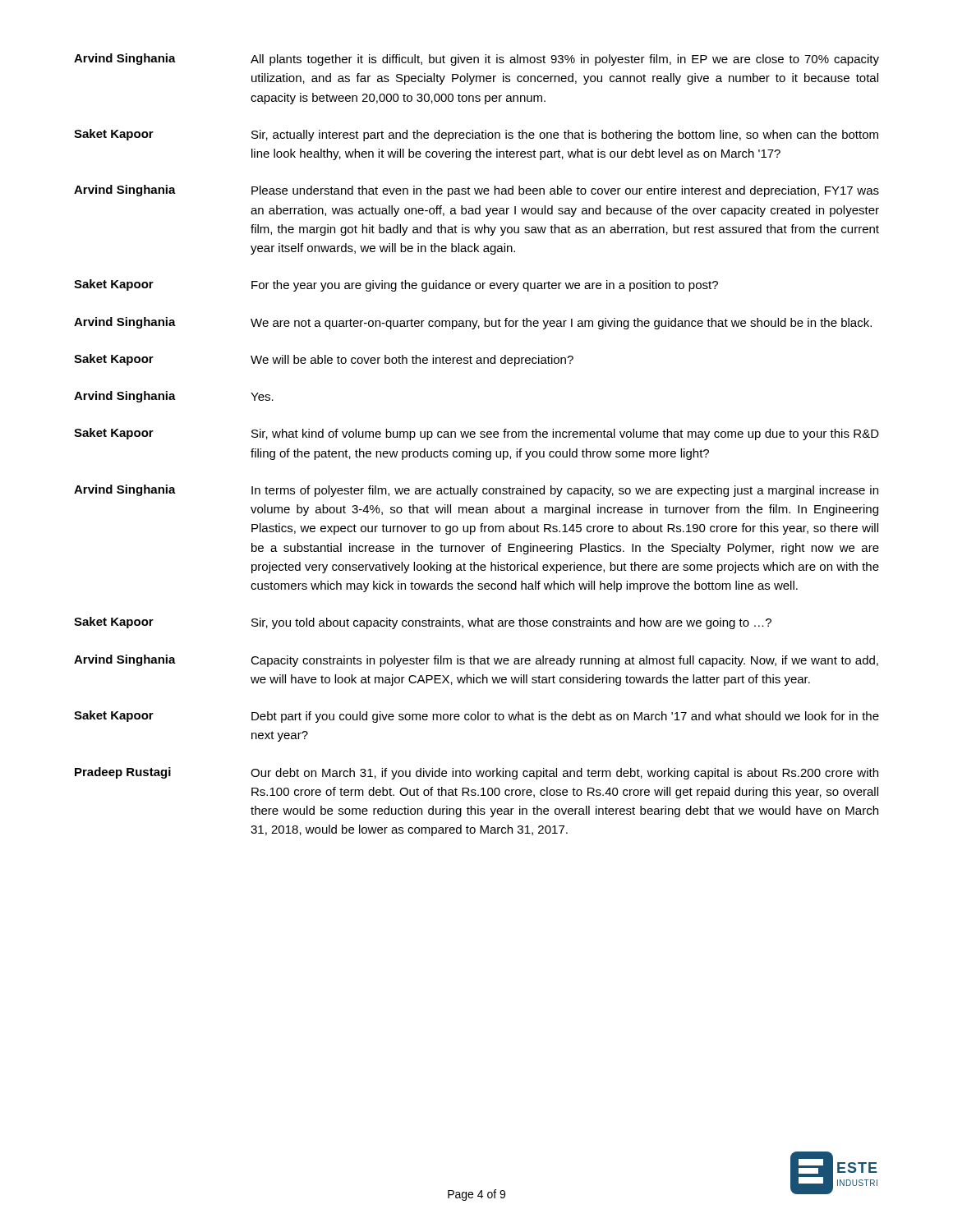Click the passage that begins "Arvind Singhania All plants together it is"
The image size is (953, 1232).
tap(476, 78)
